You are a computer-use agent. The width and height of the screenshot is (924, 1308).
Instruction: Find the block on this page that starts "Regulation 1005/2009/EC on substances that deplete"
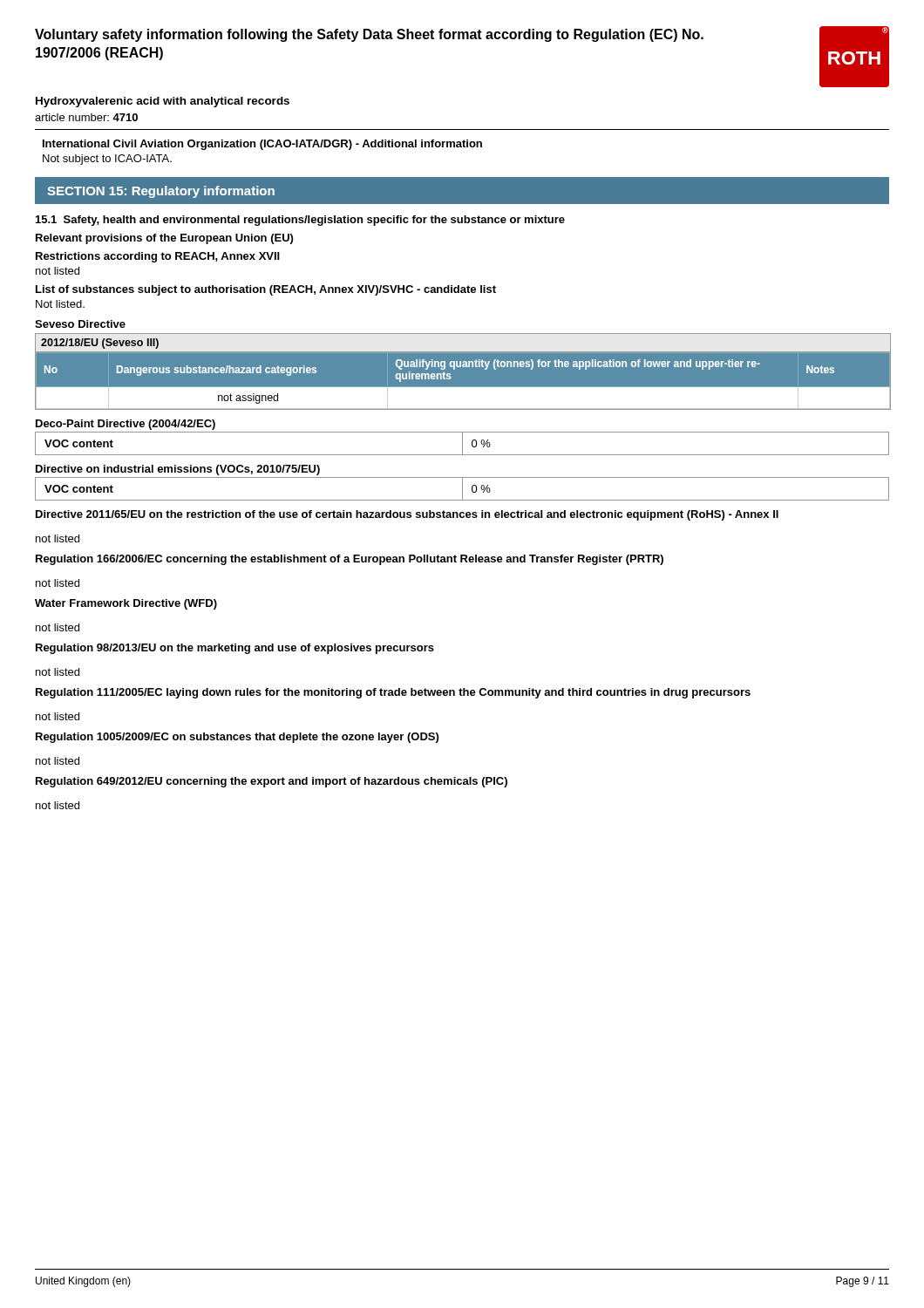pyautogui.click(x=237, y=738)
